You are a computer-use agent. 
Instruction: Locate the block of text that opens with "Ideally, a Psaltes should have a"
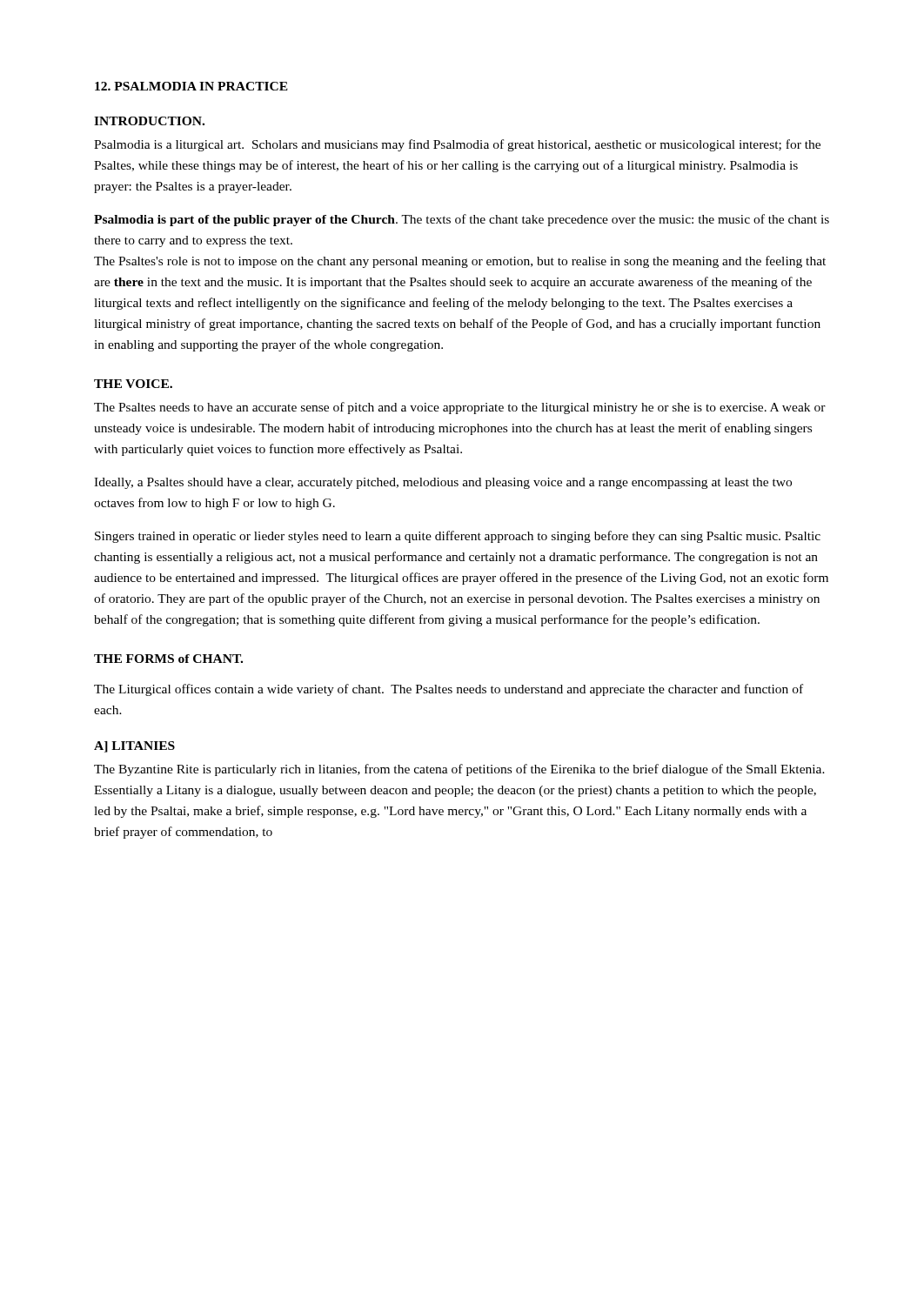443,492
